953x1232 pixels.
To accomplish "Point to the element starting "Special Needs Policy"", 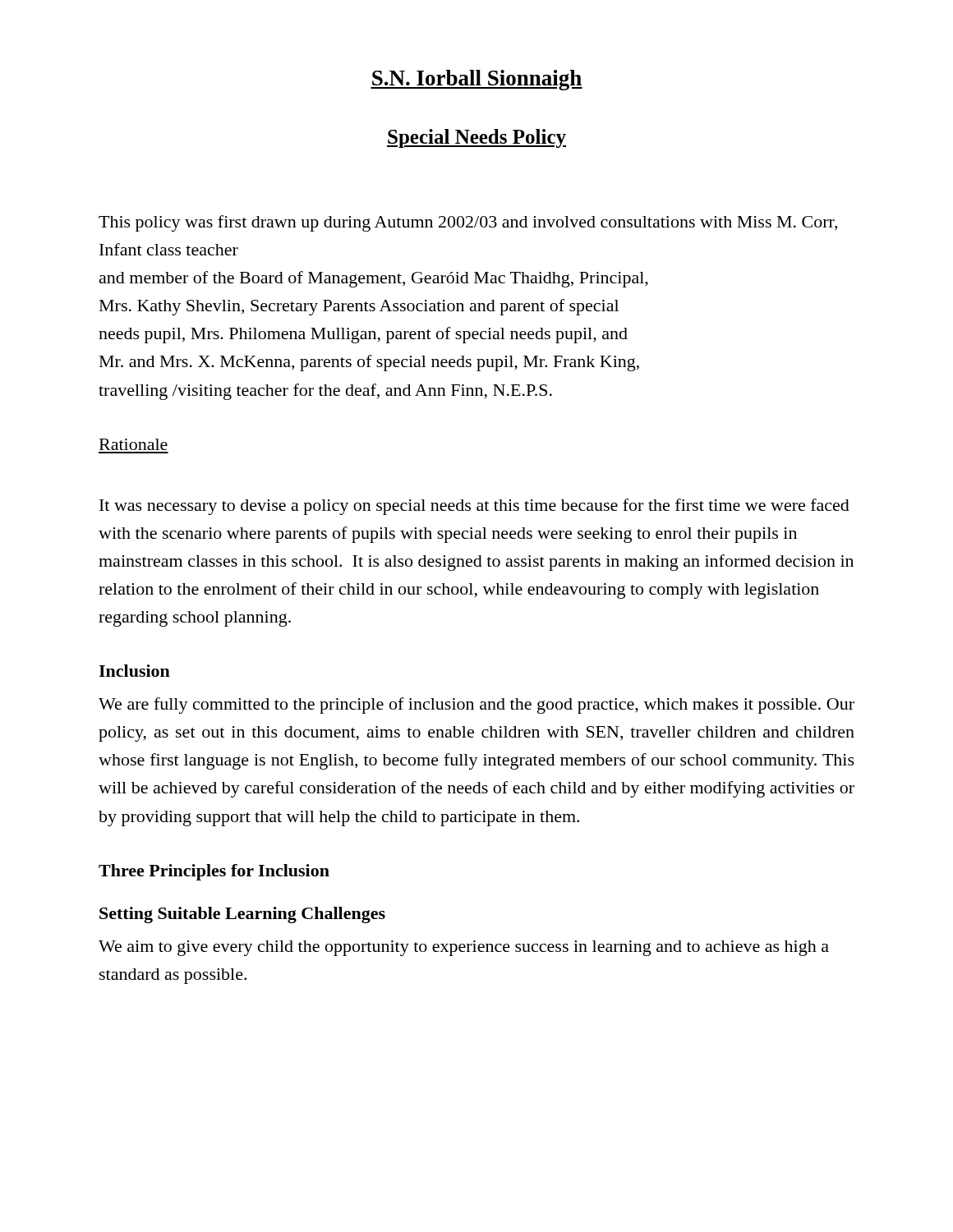I will tap(476, 137).
